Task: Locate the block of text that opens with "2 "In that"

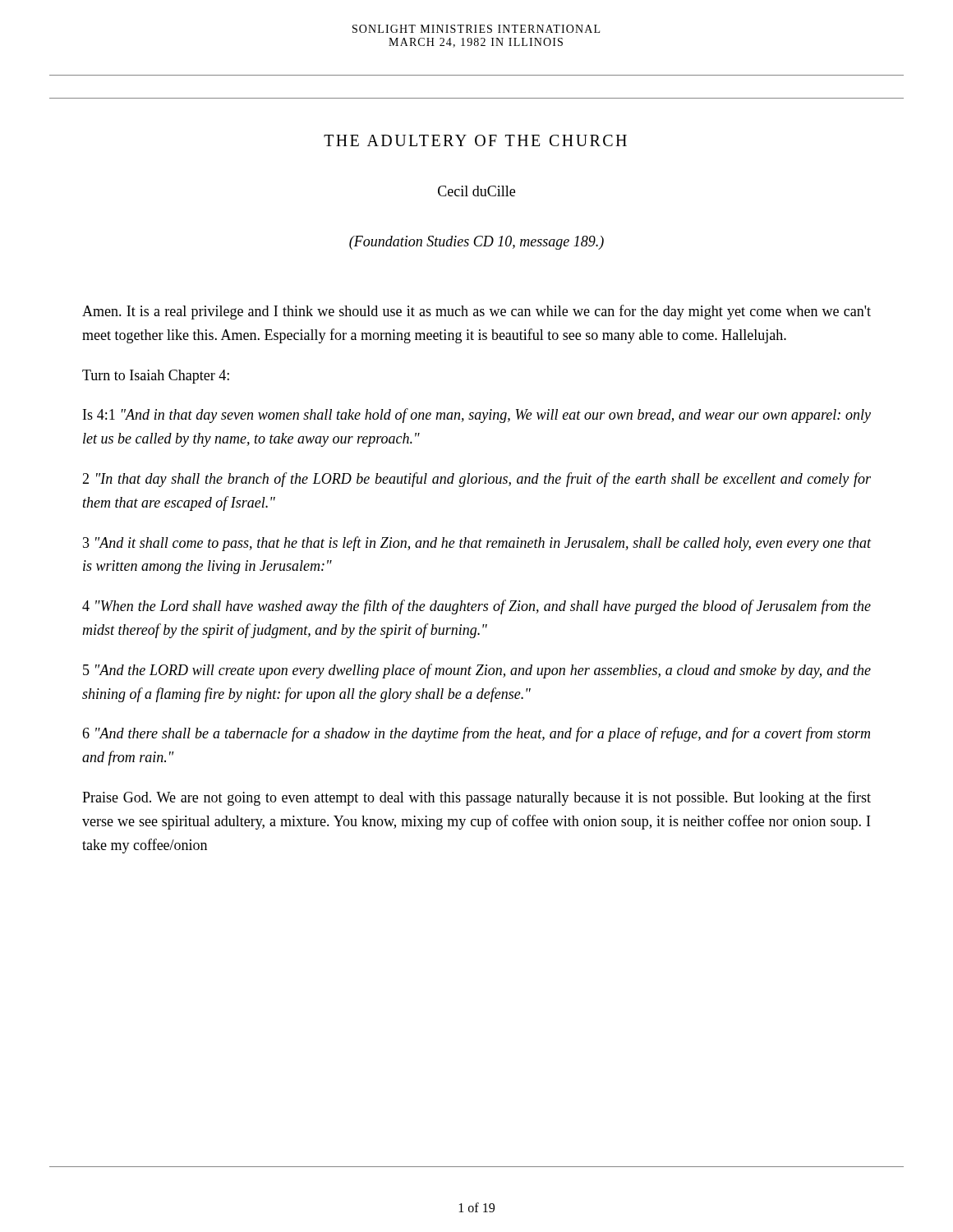Action: pos(476,491)
